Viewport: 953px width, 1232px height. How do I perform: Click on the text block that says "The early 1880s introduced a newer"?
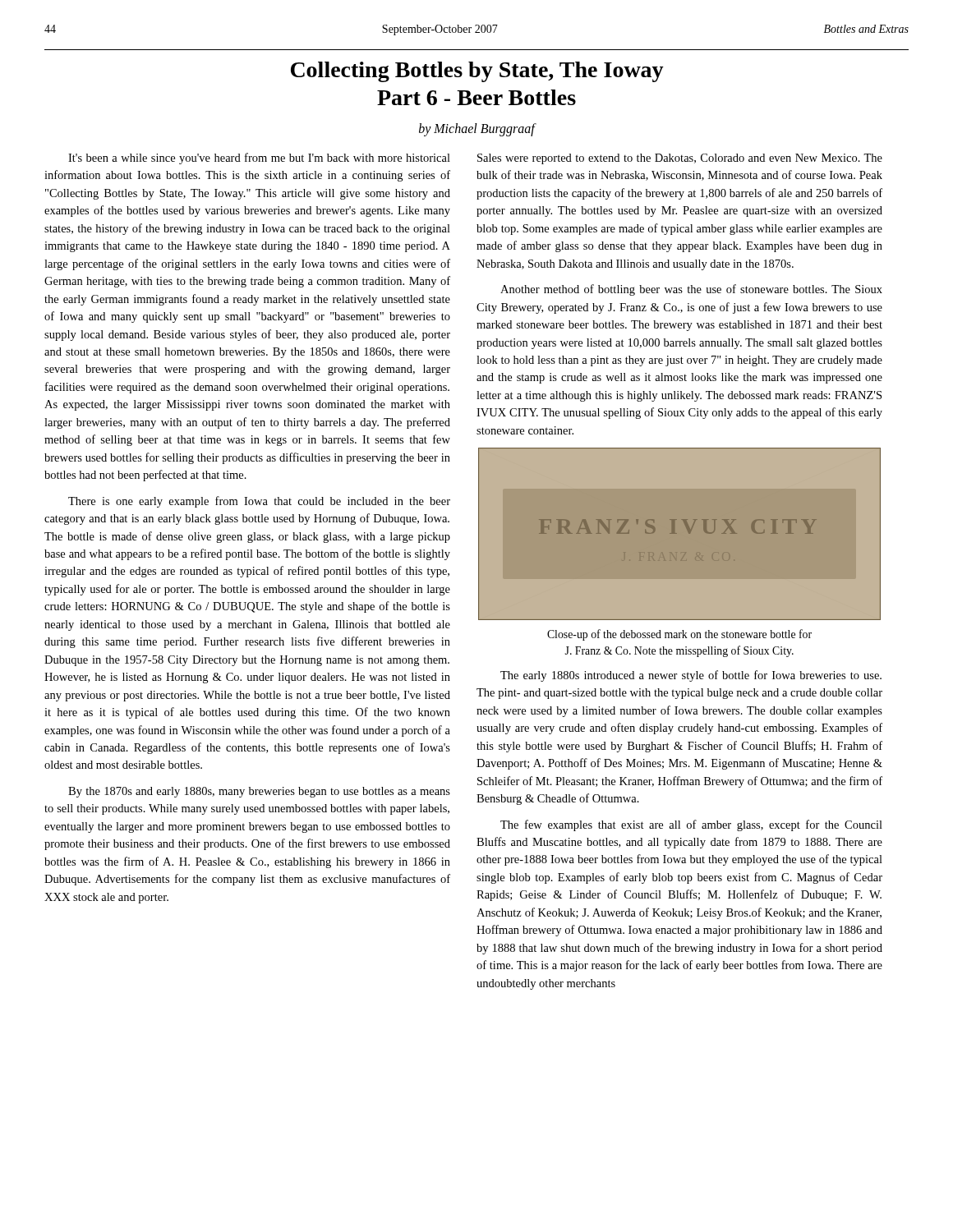click(679, 737)
